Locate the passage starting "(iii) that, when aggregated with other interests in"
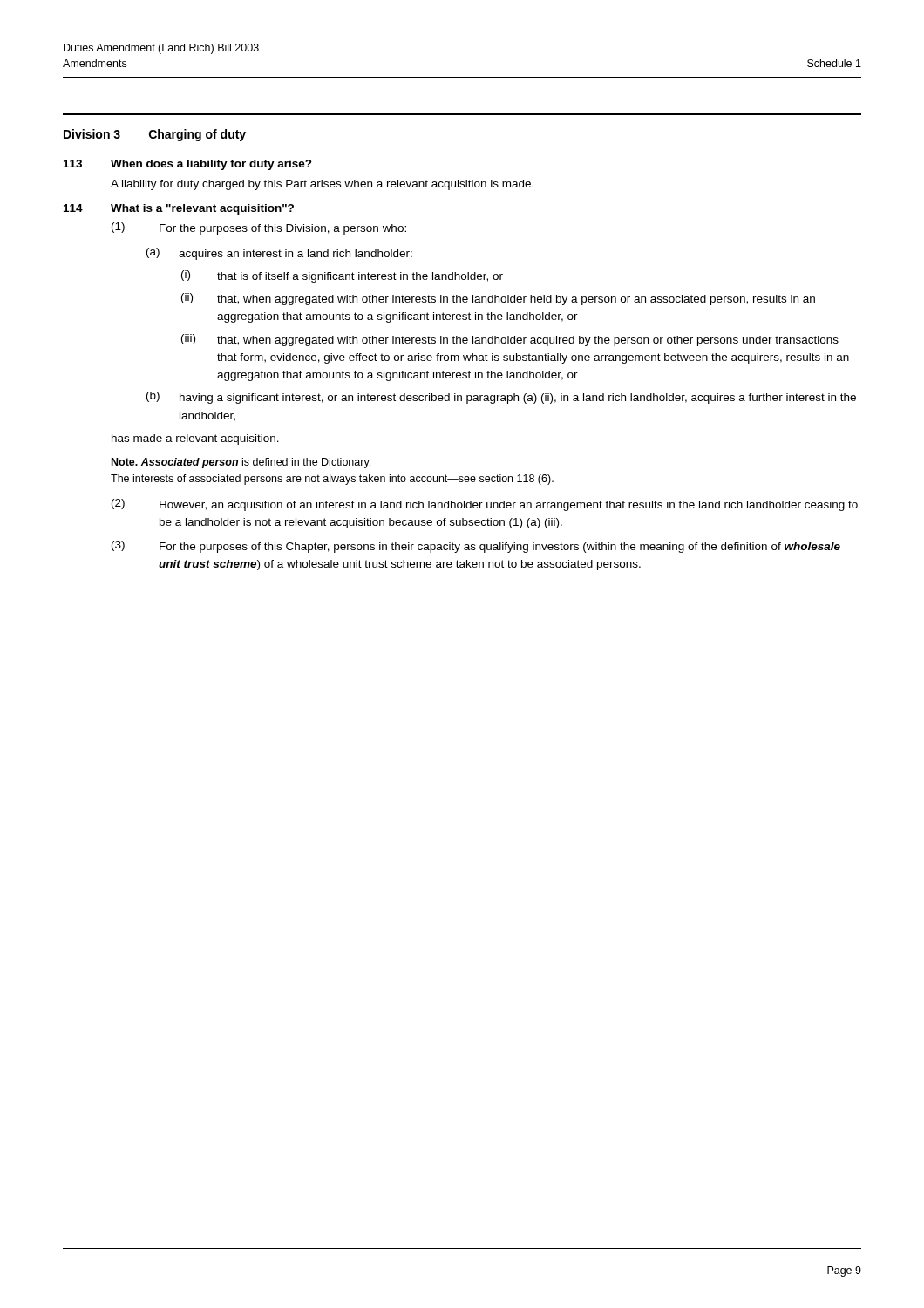The width and height of the screenshot is (924, 1308). coord(521,357)
